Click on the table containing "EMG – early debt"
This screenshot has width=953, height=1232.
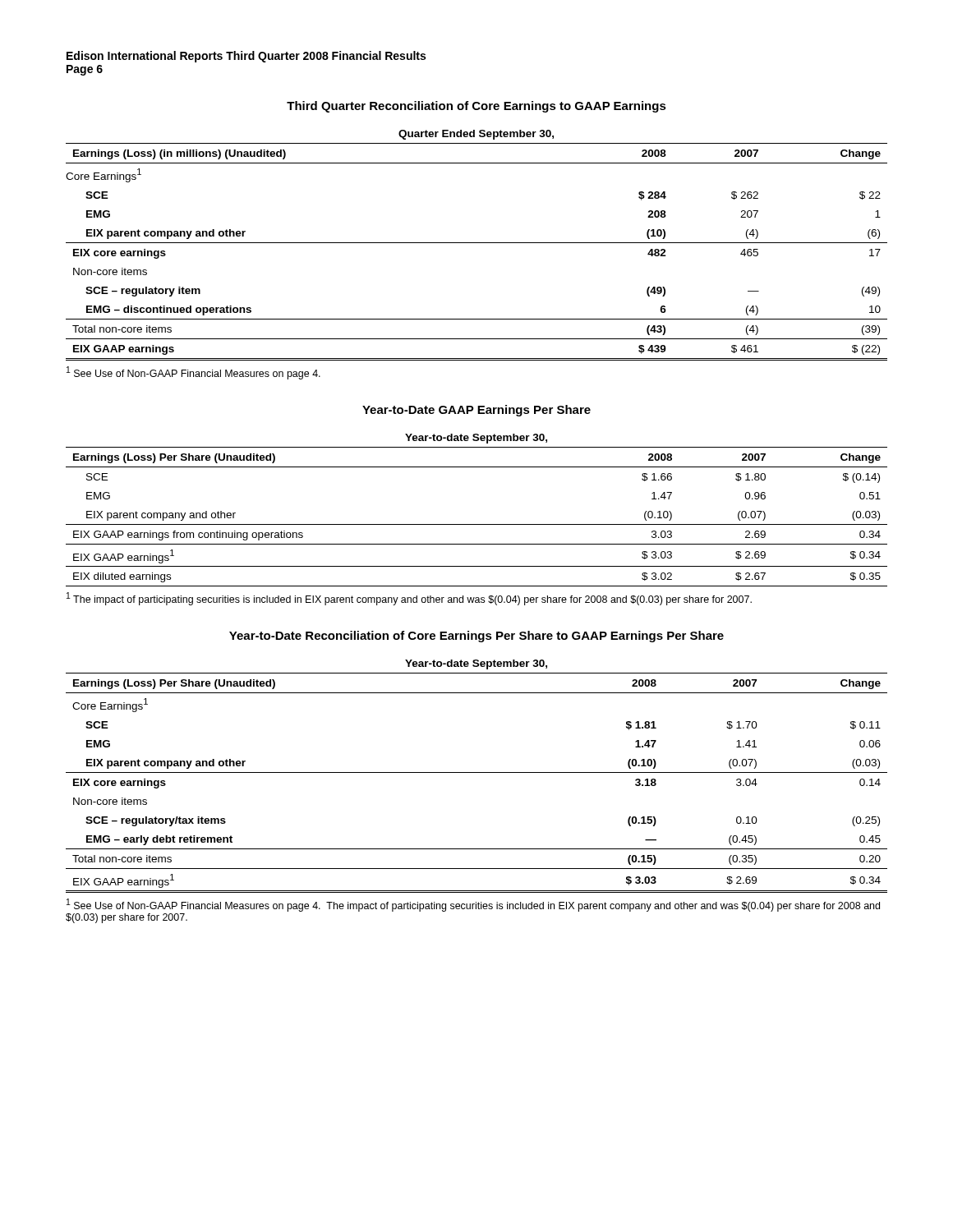click(x=476, y=774)
